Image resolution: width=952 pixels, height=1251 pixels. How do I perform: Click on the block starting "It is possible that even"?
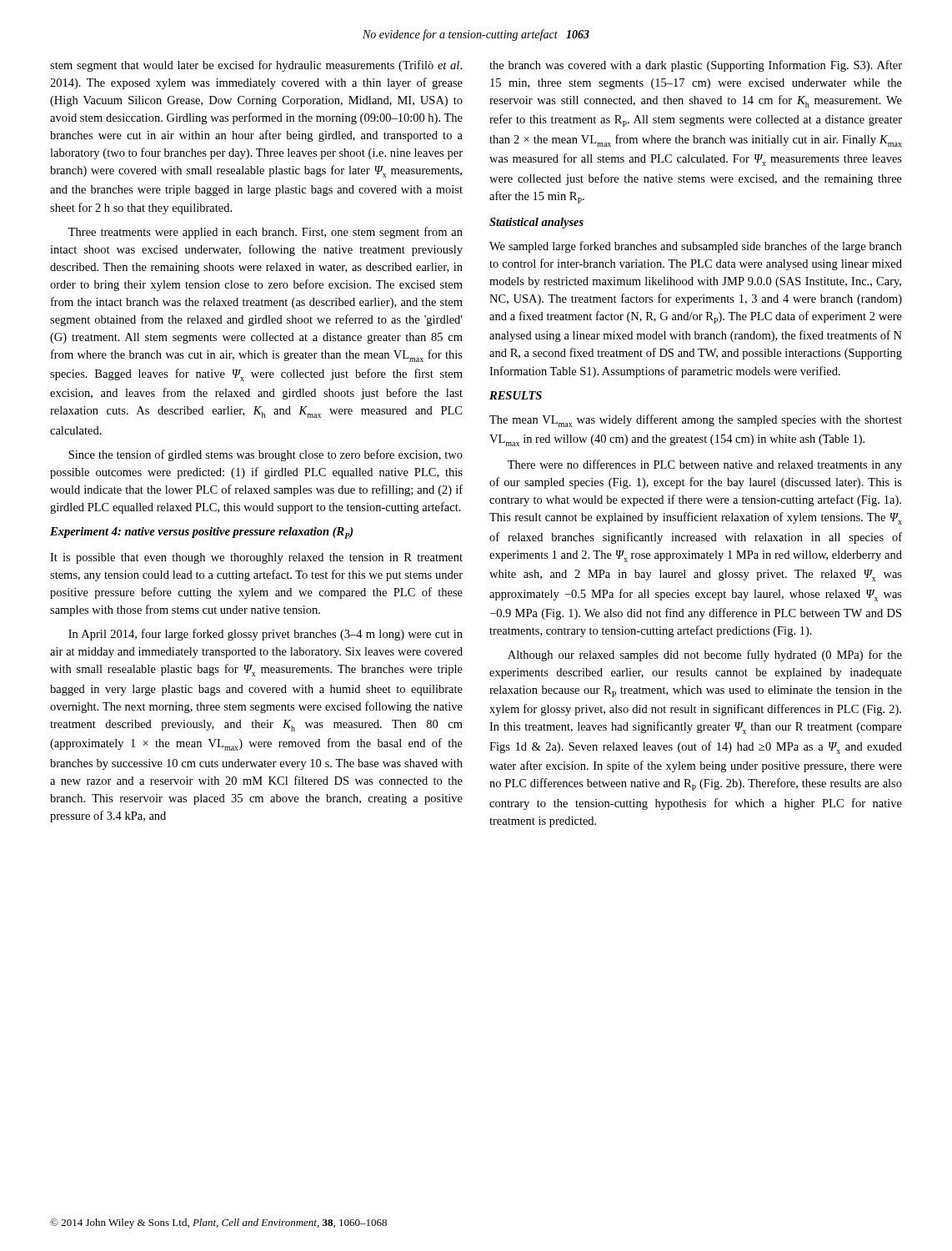click(256, 584)
